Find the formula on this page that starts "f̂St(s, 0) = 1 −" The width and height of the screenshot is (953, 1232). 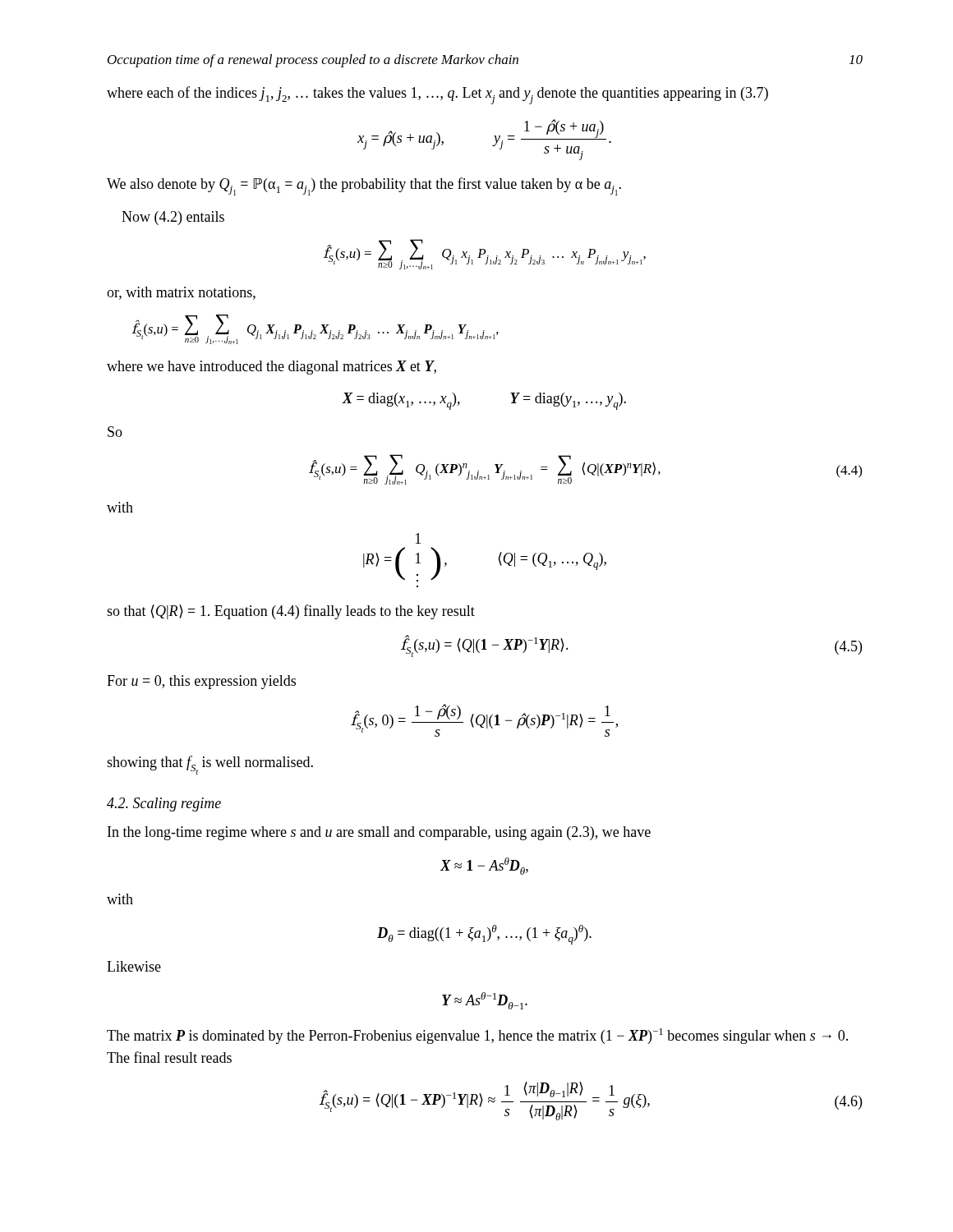point(485,722)
